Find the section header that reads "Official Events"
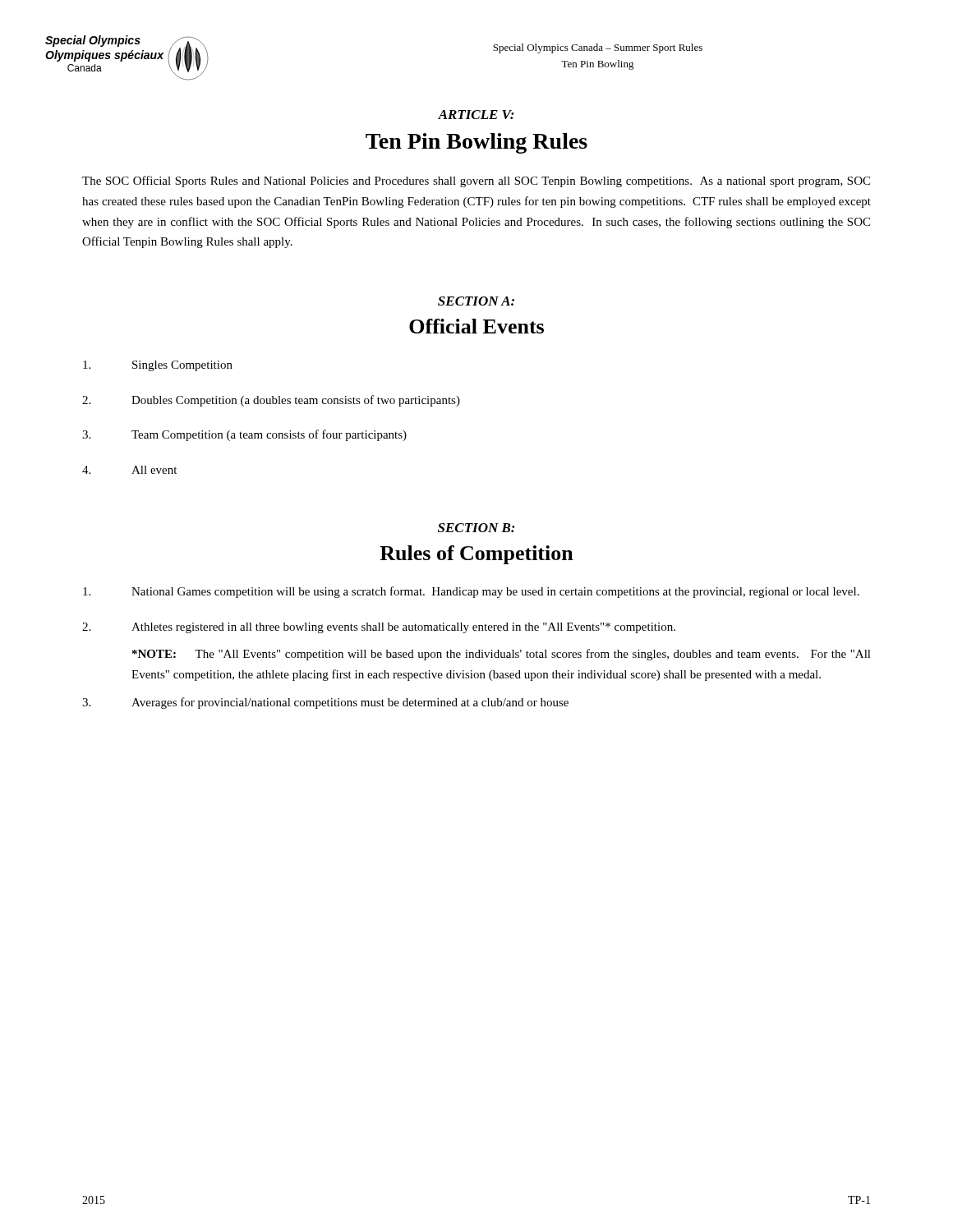Screen dimensions: 1232x953 (x=476, y=326)
